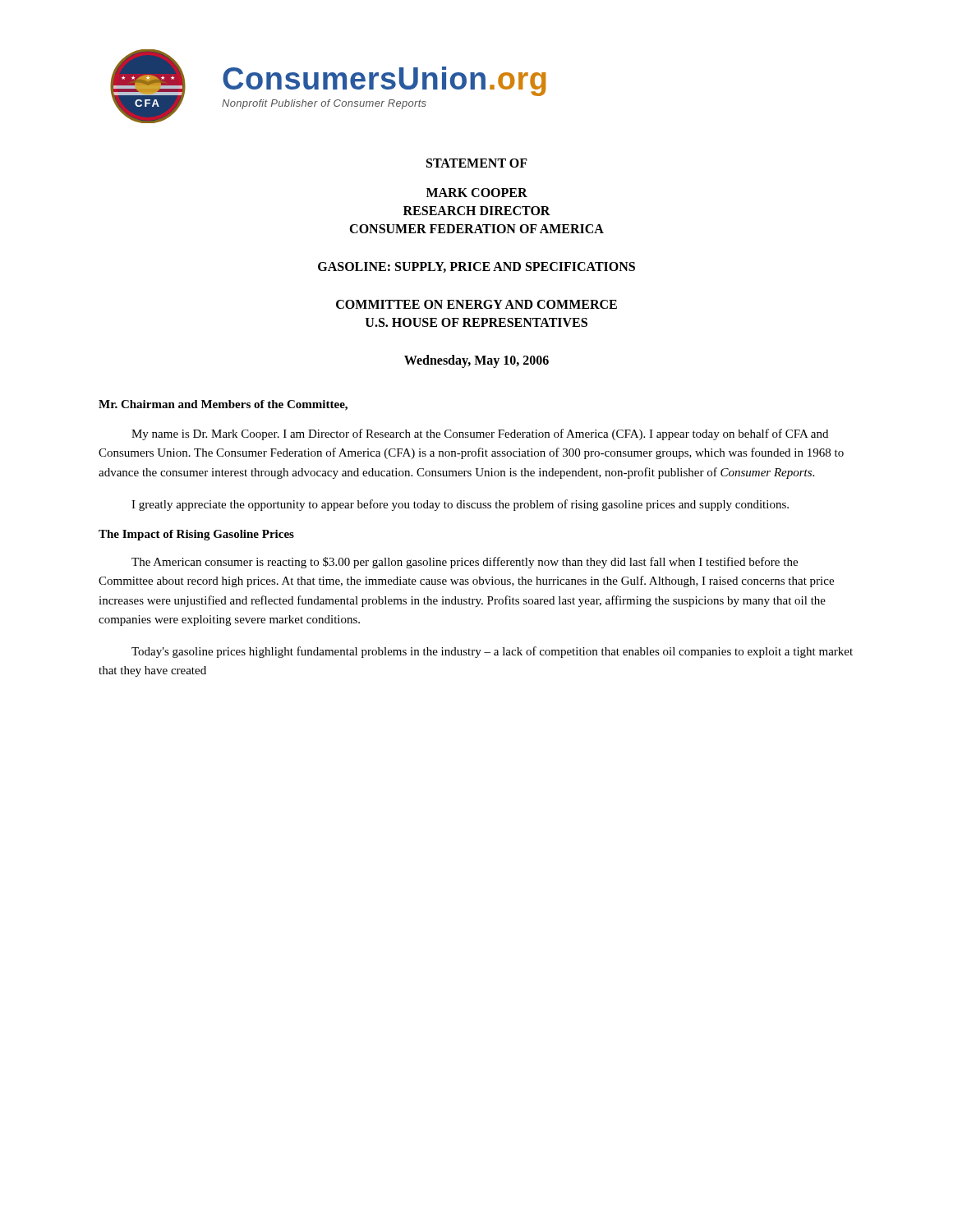This screenshot has width=953, height=1232.
Task: Select the element starting "MARK COOPER RESEARCH DIRECTOR CONSUMER FEDERATION"
Action: pyautogui.click(x=476, y=211)
